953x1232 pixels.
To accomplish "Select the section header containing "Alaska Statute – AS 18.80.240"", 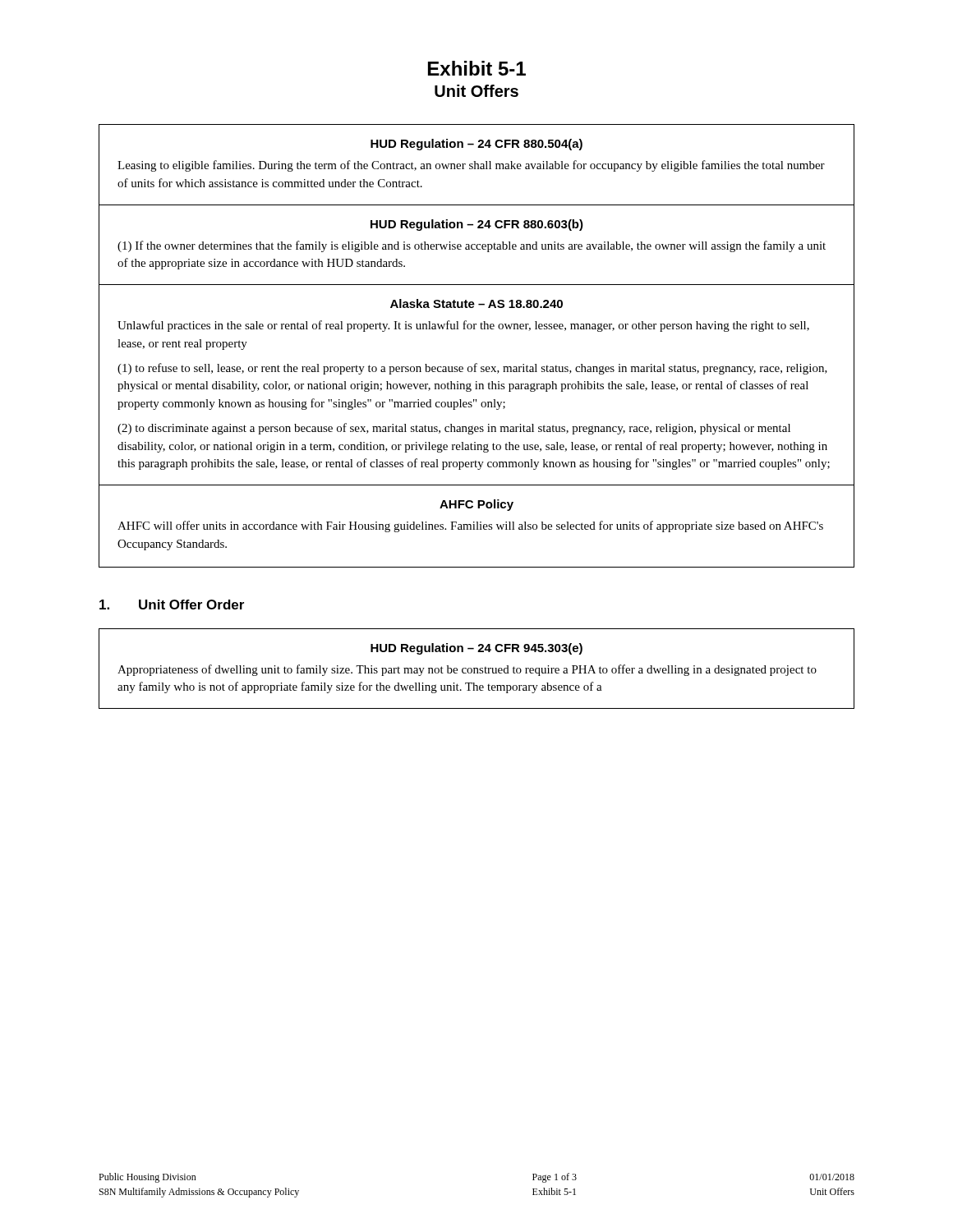I will (476, 304).
